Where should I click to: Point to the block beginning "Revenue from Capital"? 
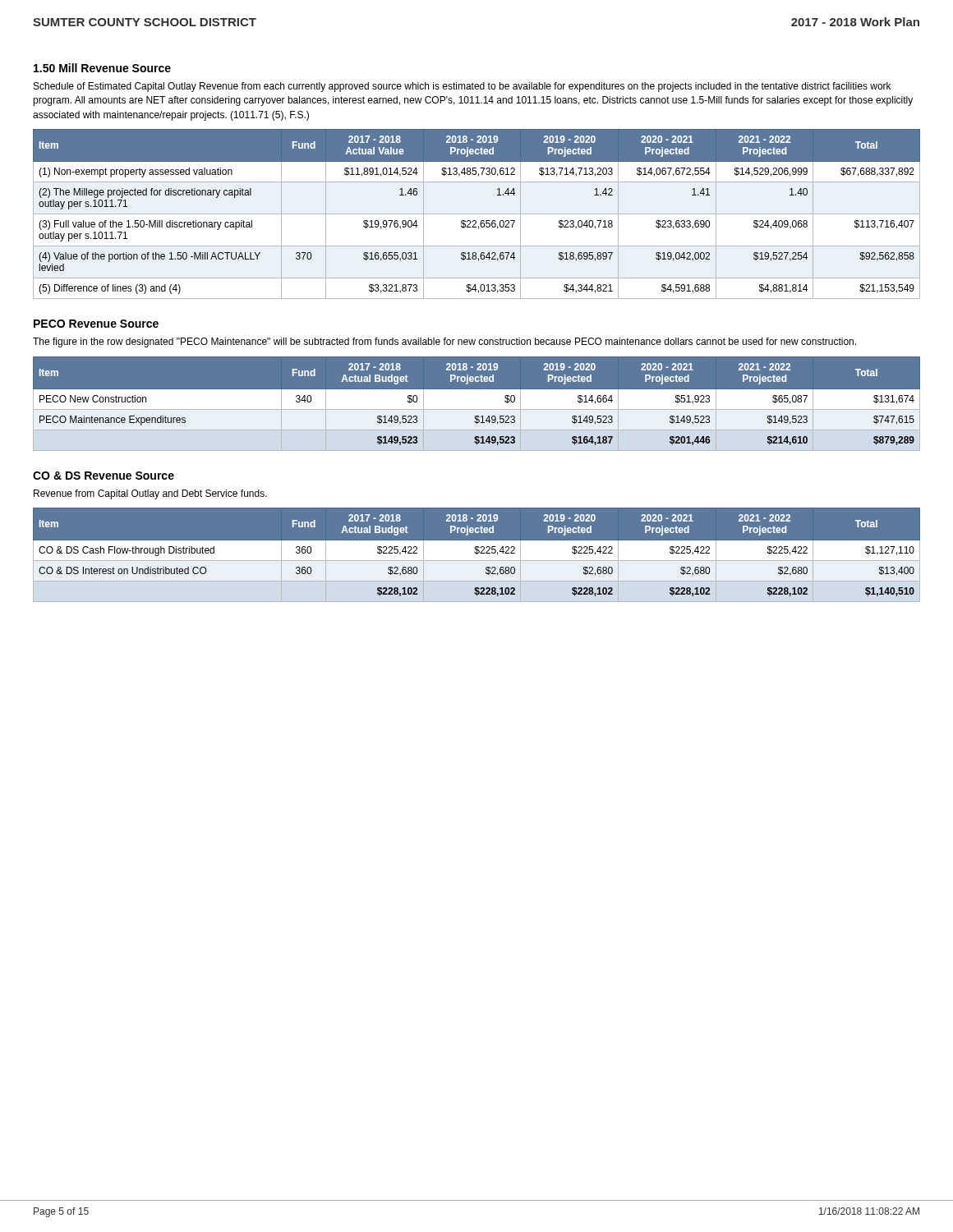point(150,493)
